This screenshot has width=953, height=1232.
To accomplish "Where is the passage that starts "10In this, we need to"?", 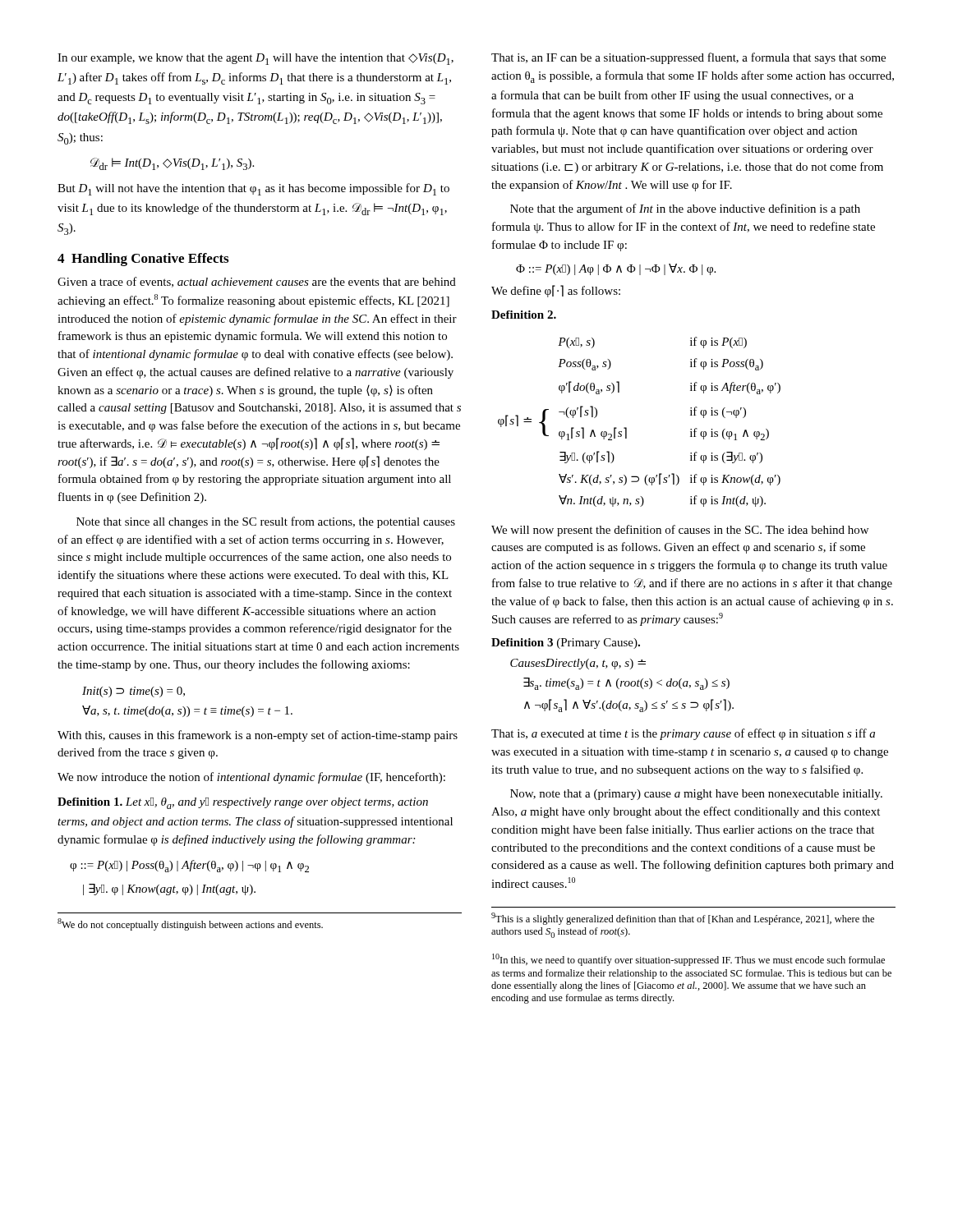I will pos(692,978).
